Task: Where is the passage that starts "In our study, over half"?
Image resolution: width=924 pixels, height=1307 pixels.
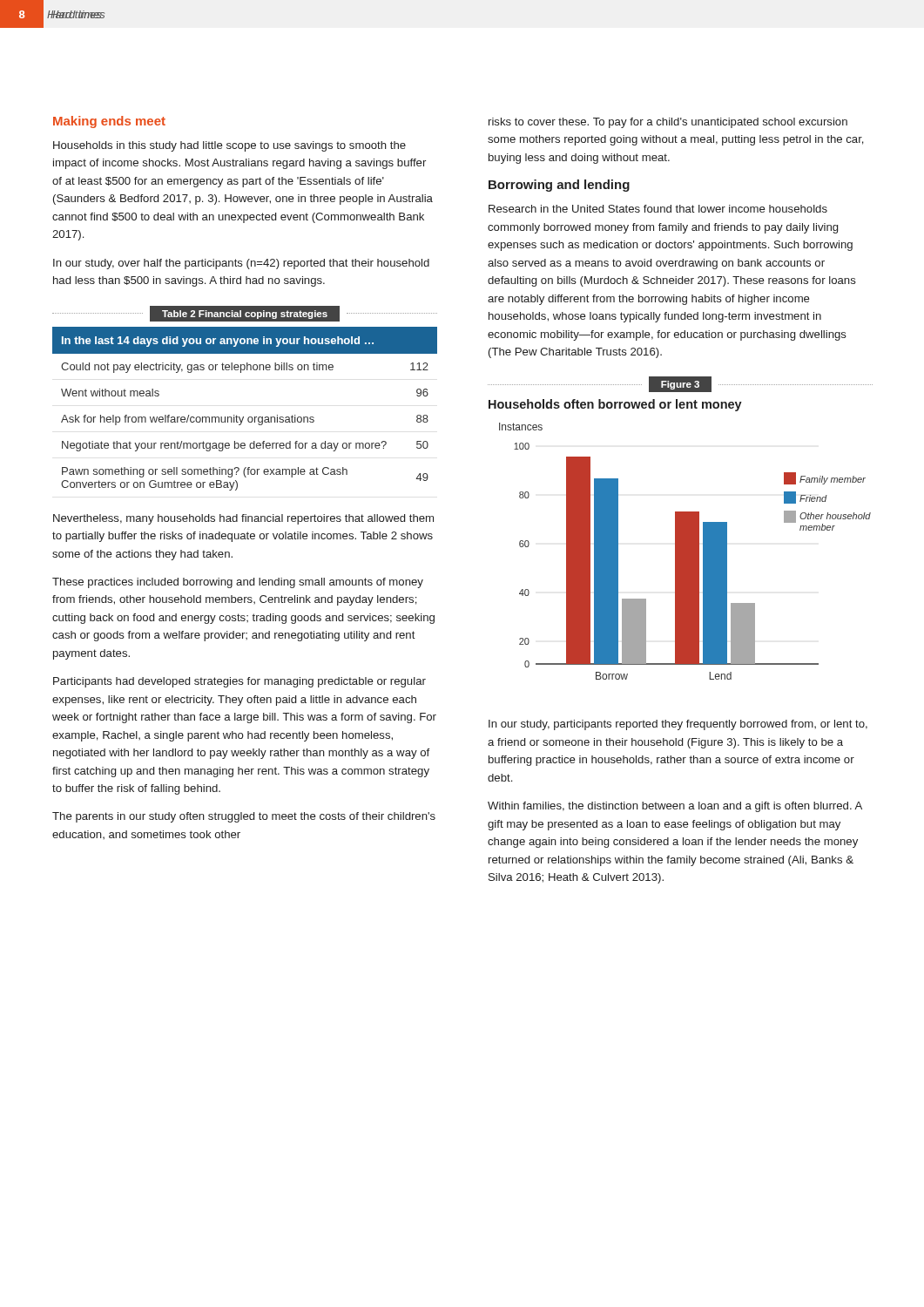Action: [241, 271]
